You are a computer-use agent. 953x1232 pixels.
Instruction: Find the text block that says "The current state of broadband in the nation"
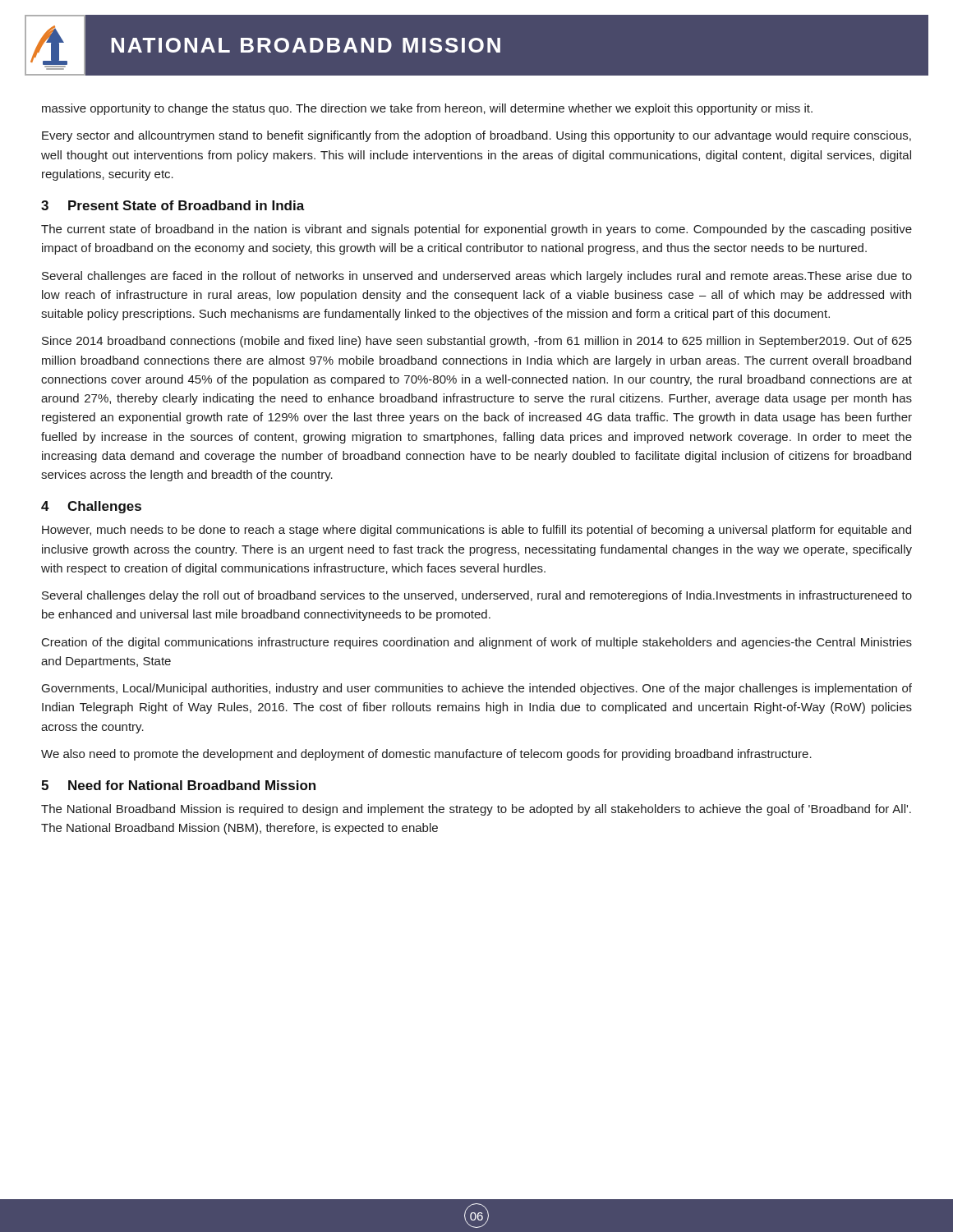(x=476, y=238)
